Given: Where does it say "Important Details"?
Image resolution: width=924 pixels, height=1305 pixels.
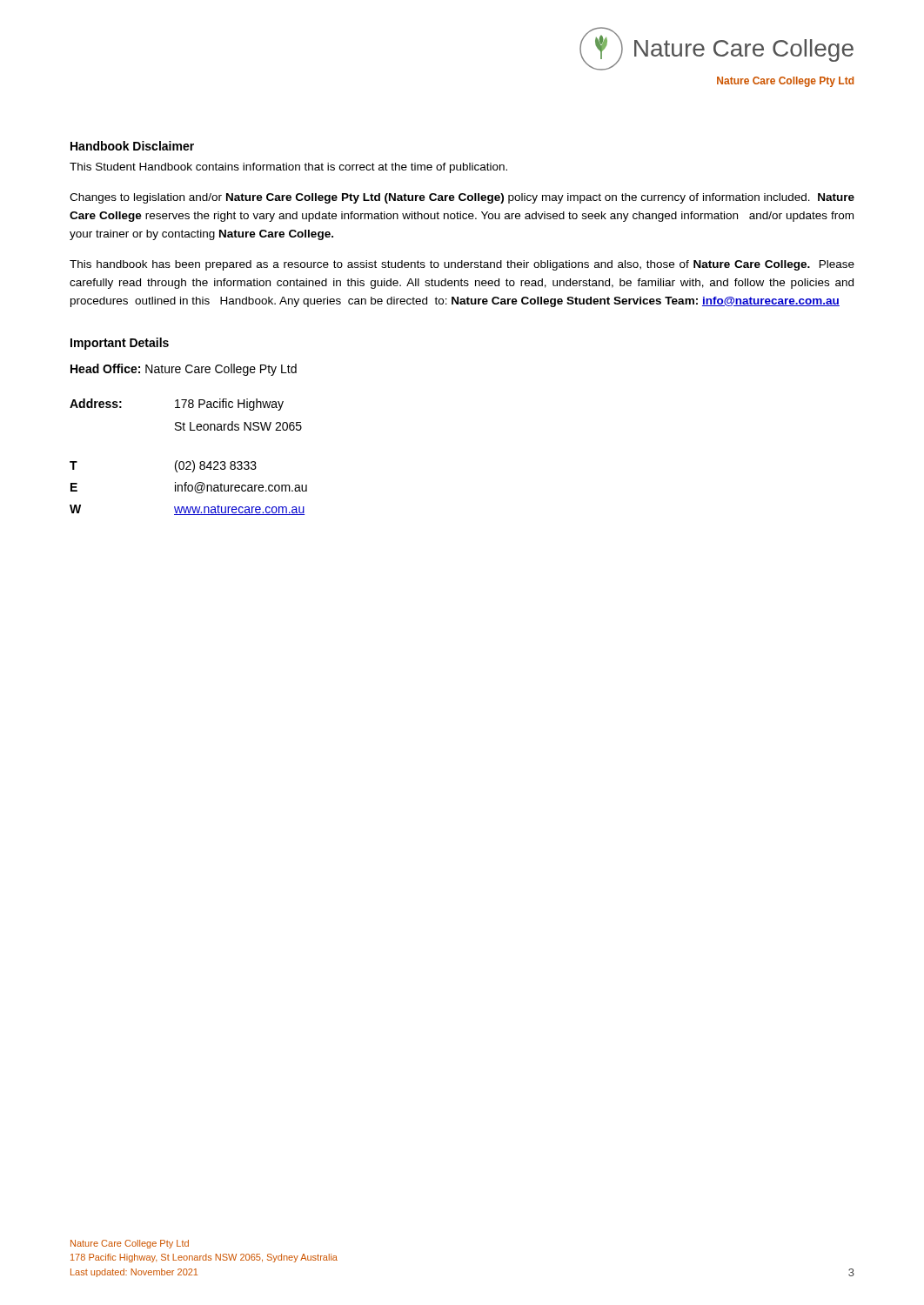Looking at the screenshot, I should tap(119, 343).
